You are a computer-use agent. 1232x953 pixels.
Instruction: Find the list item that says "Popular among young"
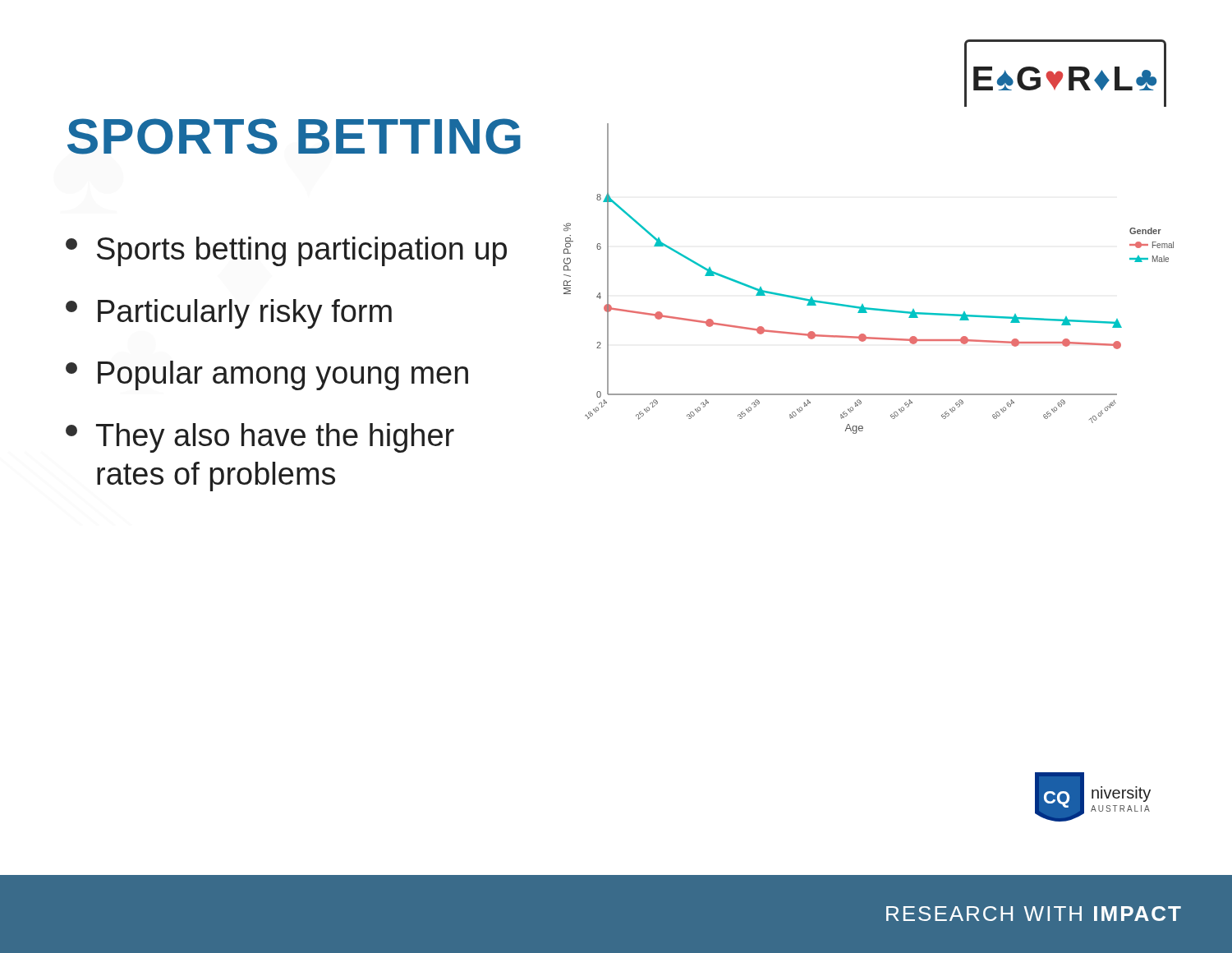pos(268,374)
